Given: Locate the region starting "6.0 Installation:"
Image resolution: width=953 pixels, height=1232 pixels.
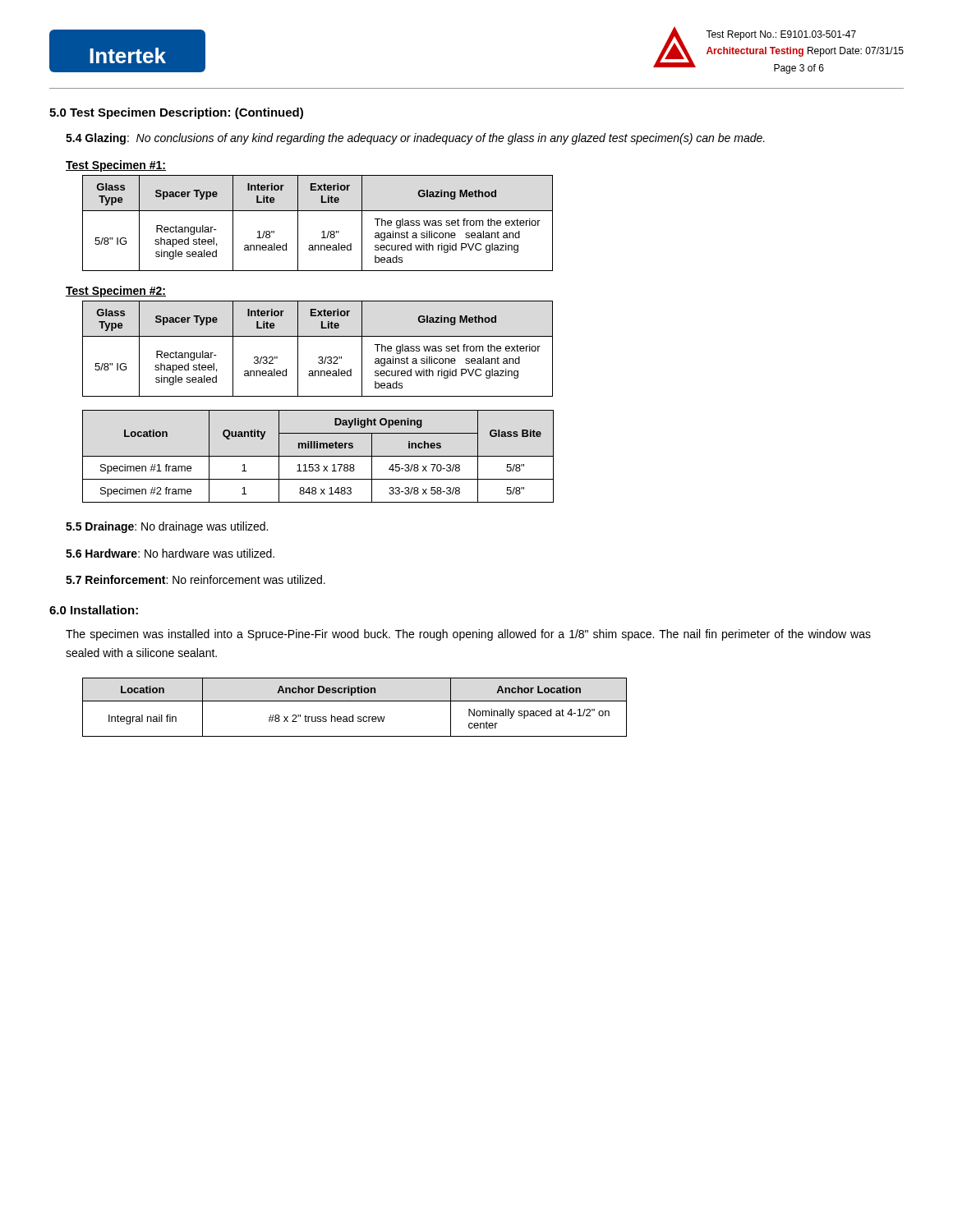Looking at the screenshot, I should (x=94, y=609).
